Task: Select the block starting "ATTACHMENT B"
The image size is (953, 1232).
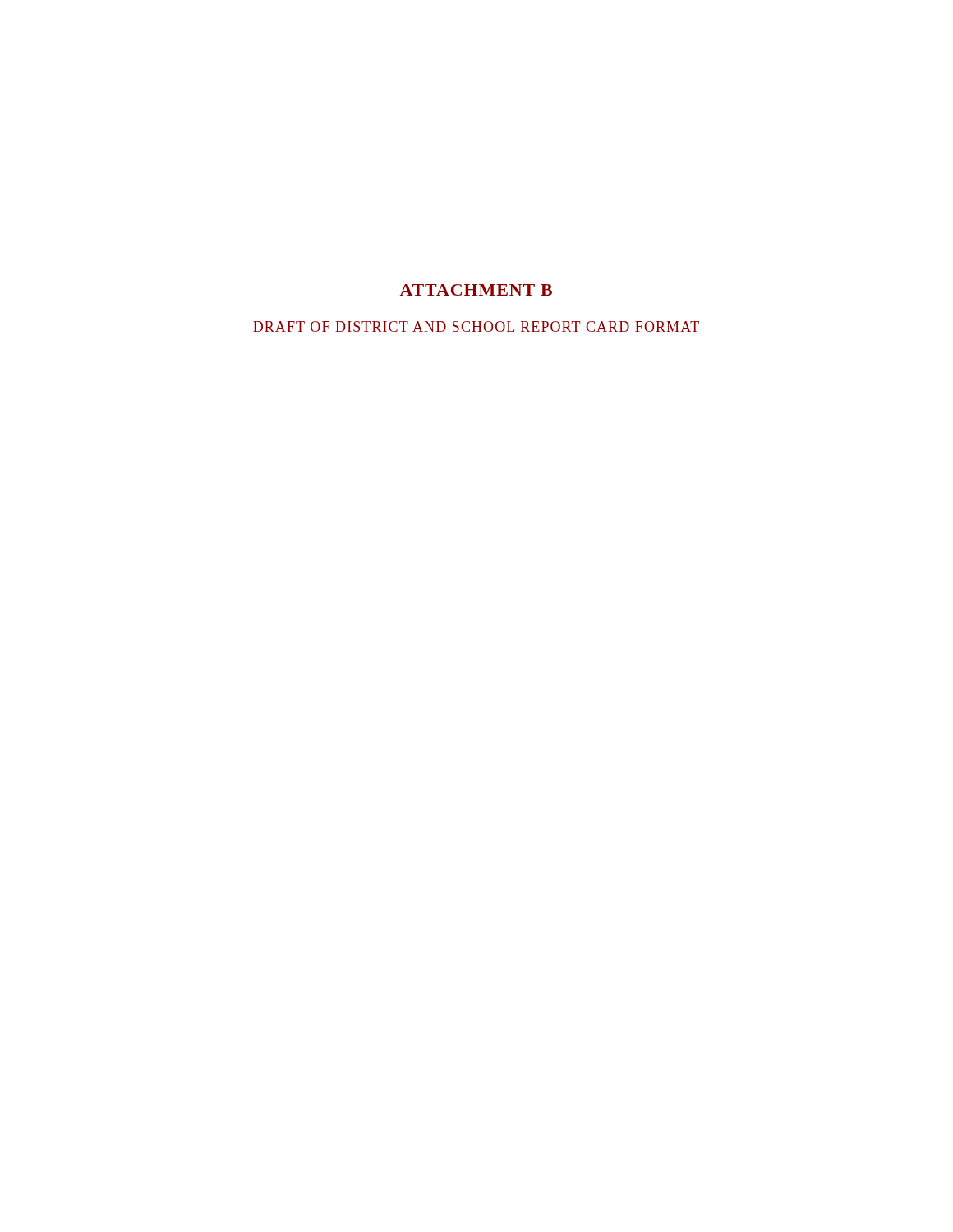Action: click(x=476, y=290)
